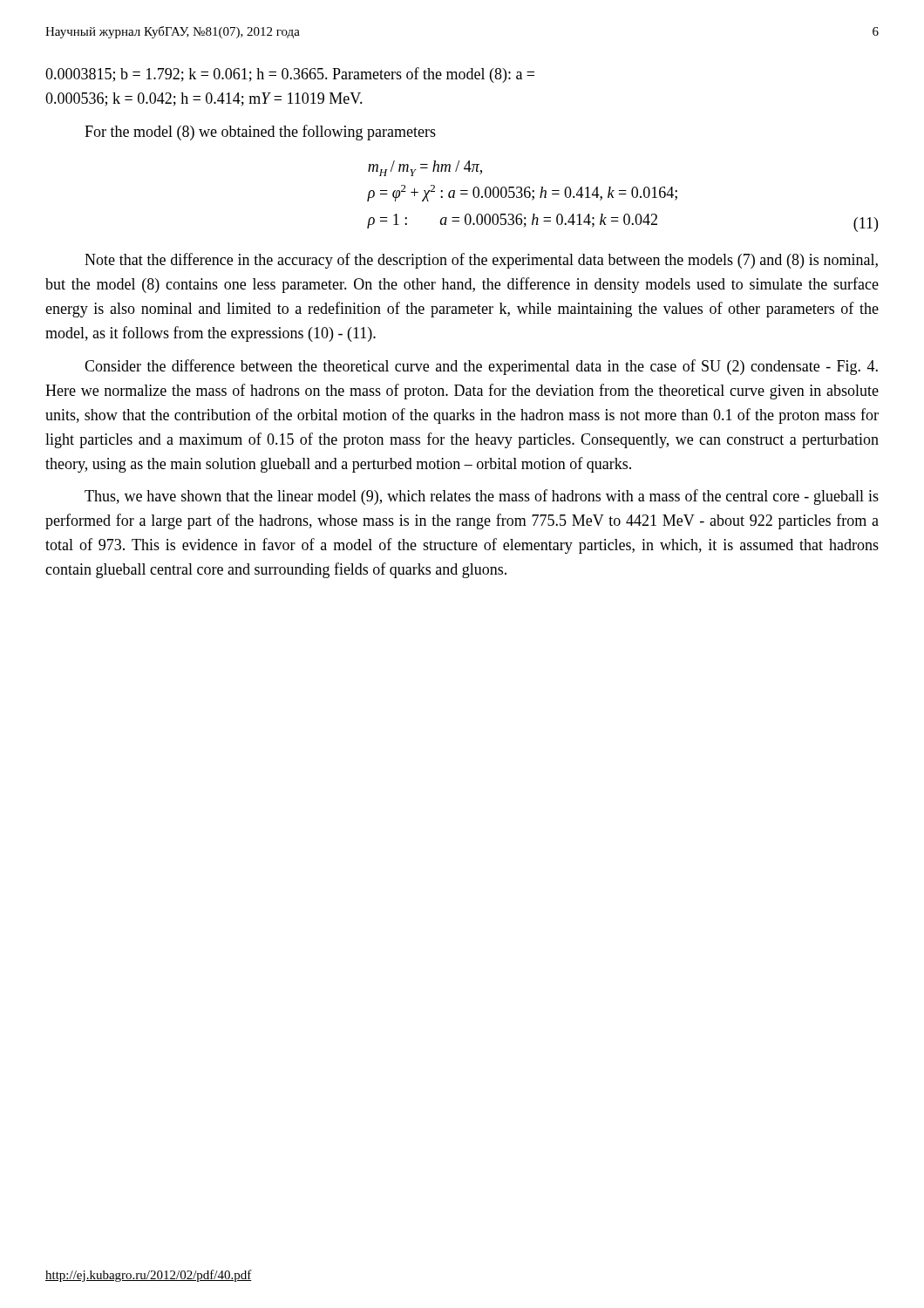Viewport: 924px width, 1308px height.
Task: Point to the text block starting "mH / mY"
Action: [x=462, y=193]
